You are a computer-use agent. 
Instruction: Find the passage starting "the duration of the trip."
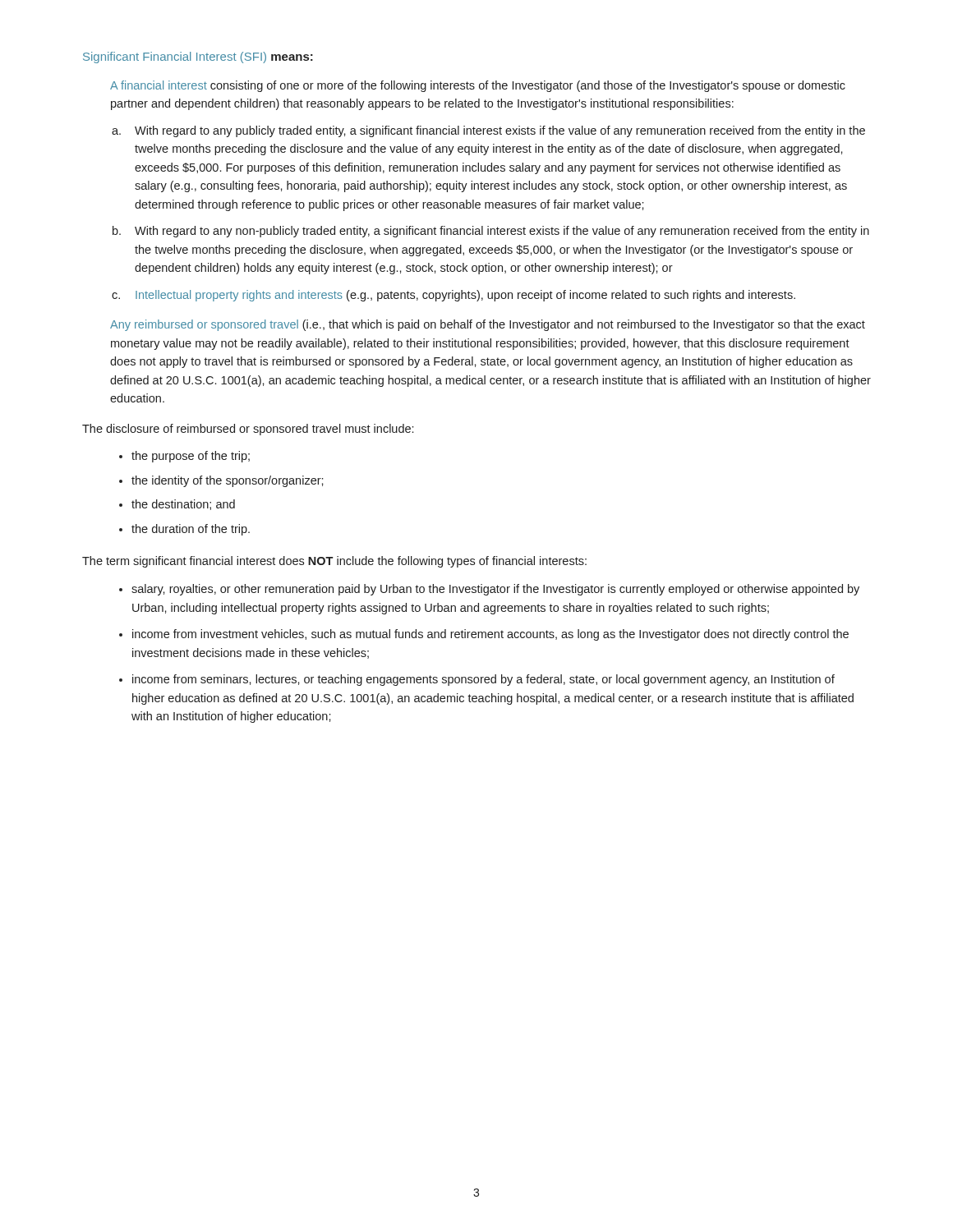[x=191, y=530]
